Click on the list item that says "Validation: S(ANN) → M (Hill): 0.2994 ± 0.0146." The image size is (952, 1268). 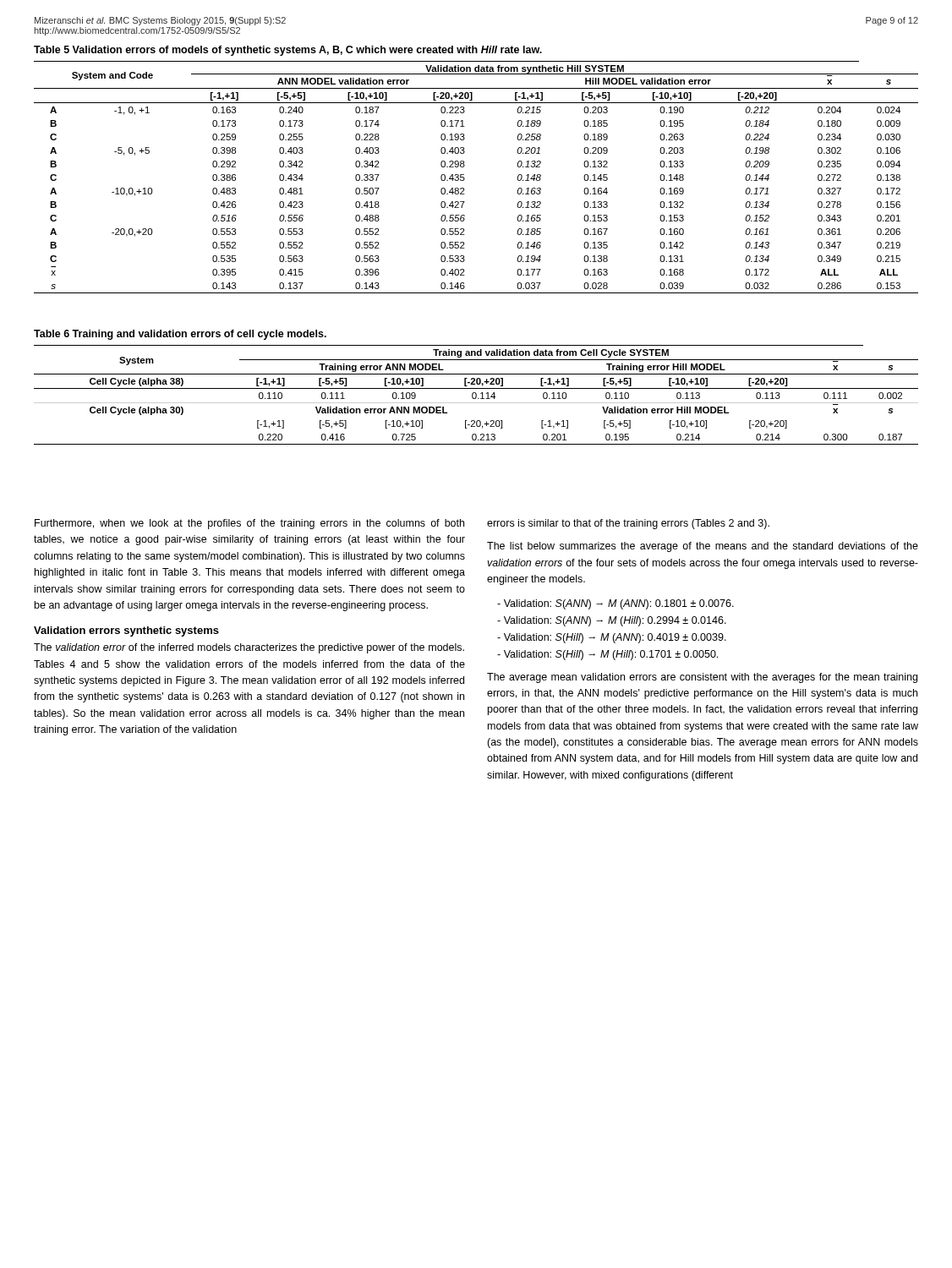tap(612, 620)
